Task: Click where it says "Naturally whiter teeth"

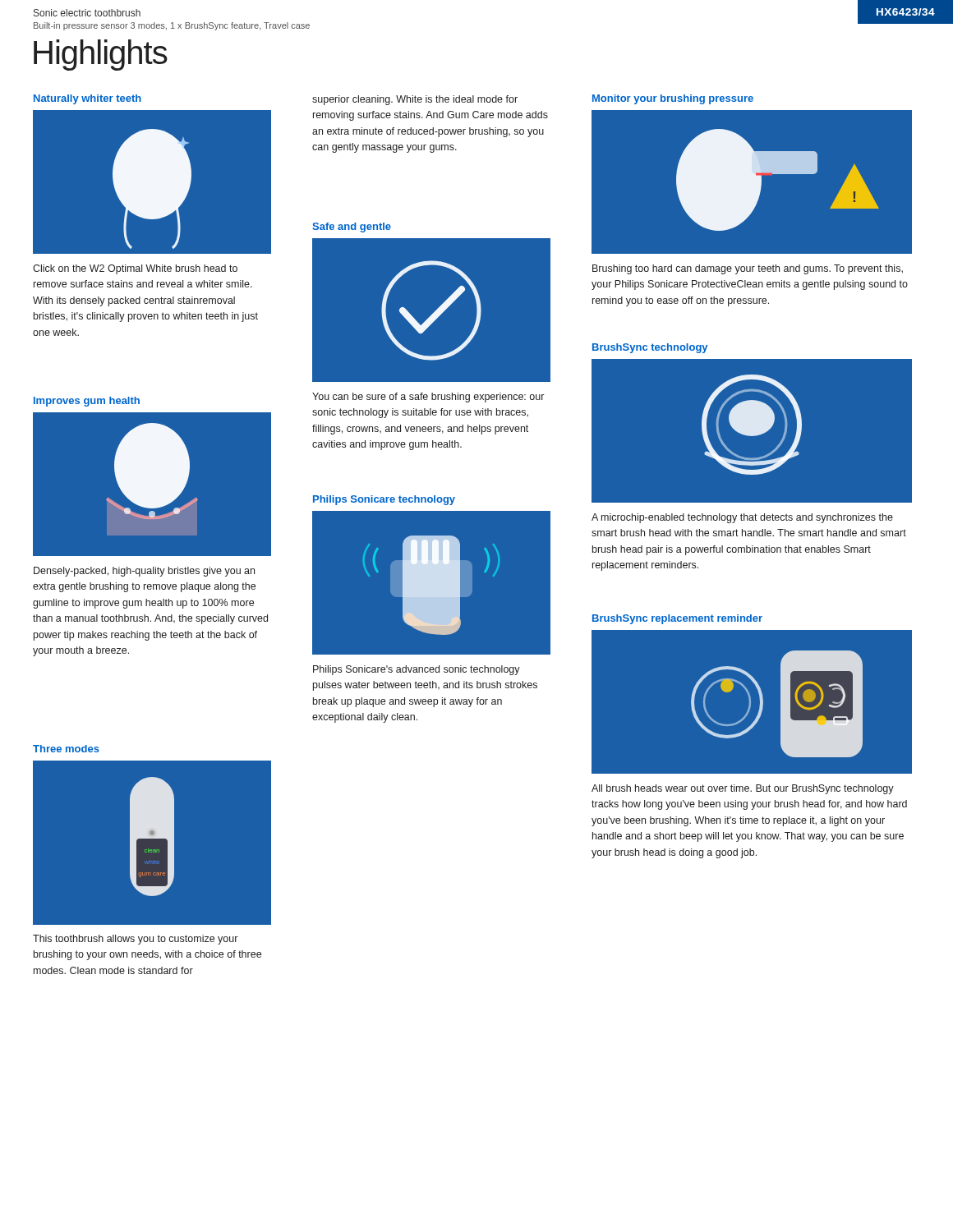Action: [x=87, y=98]
